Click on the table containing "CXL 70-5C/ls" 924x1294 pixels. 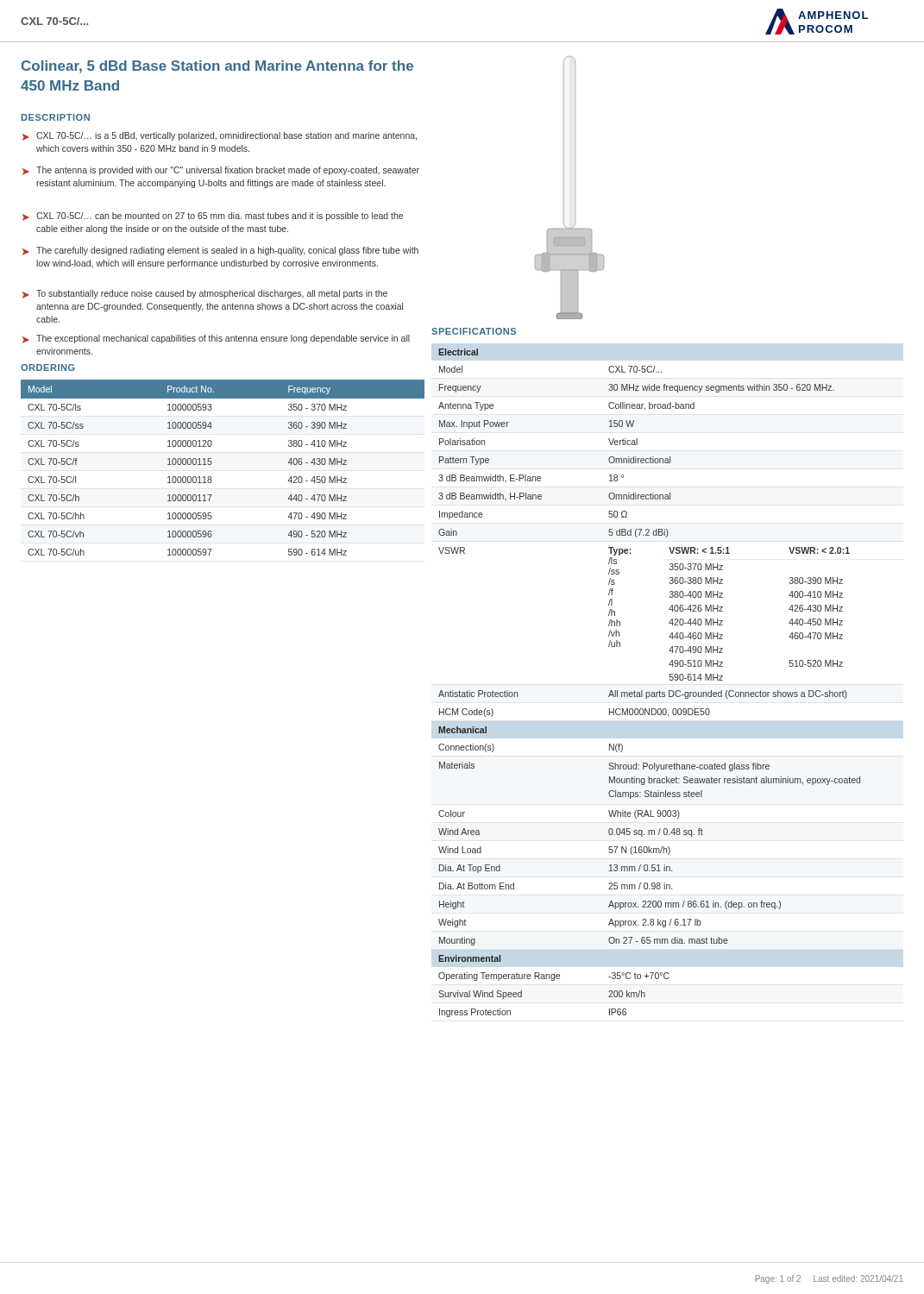(223, 471)
